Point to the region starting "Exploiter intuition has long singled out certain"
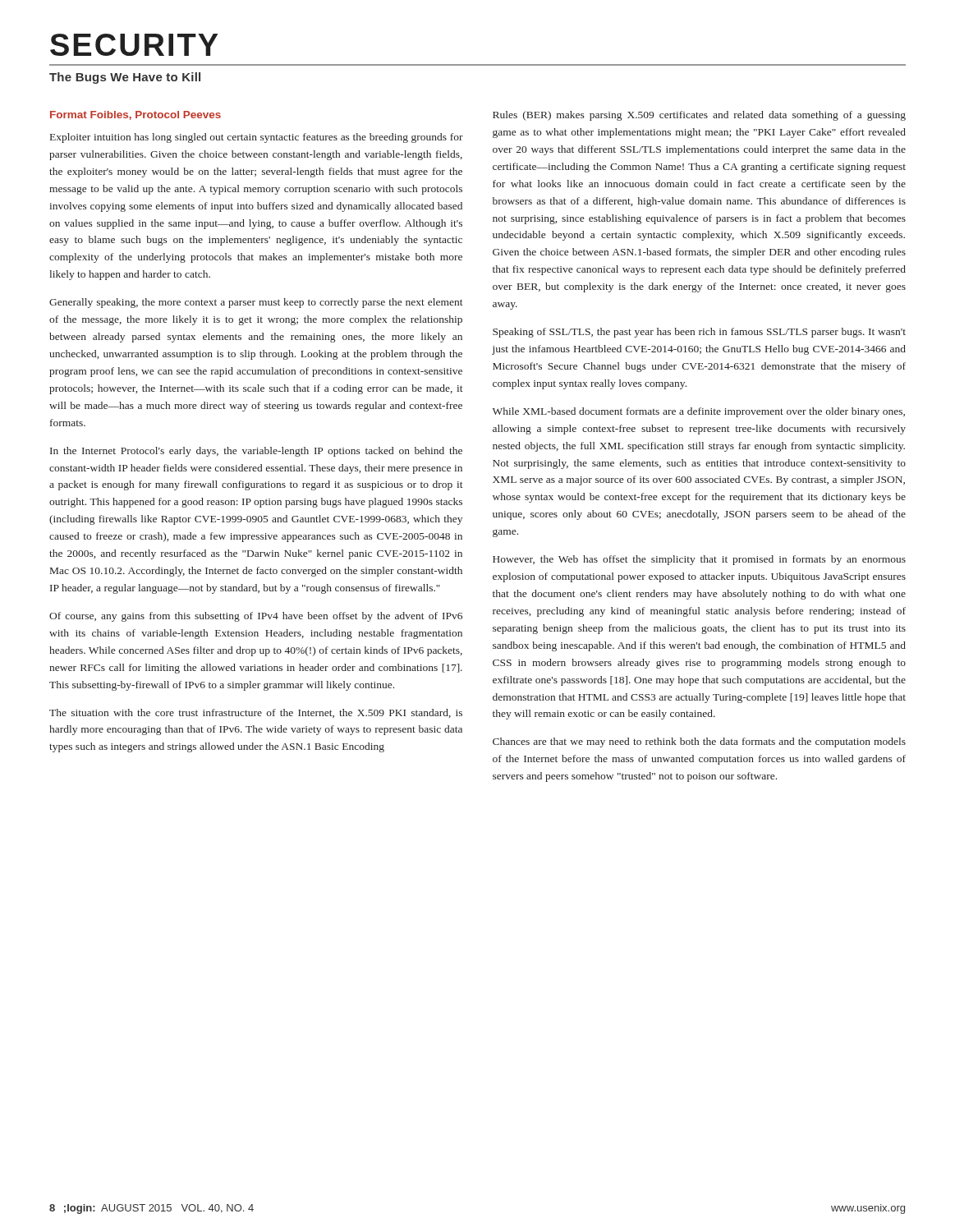 point(256,206)
